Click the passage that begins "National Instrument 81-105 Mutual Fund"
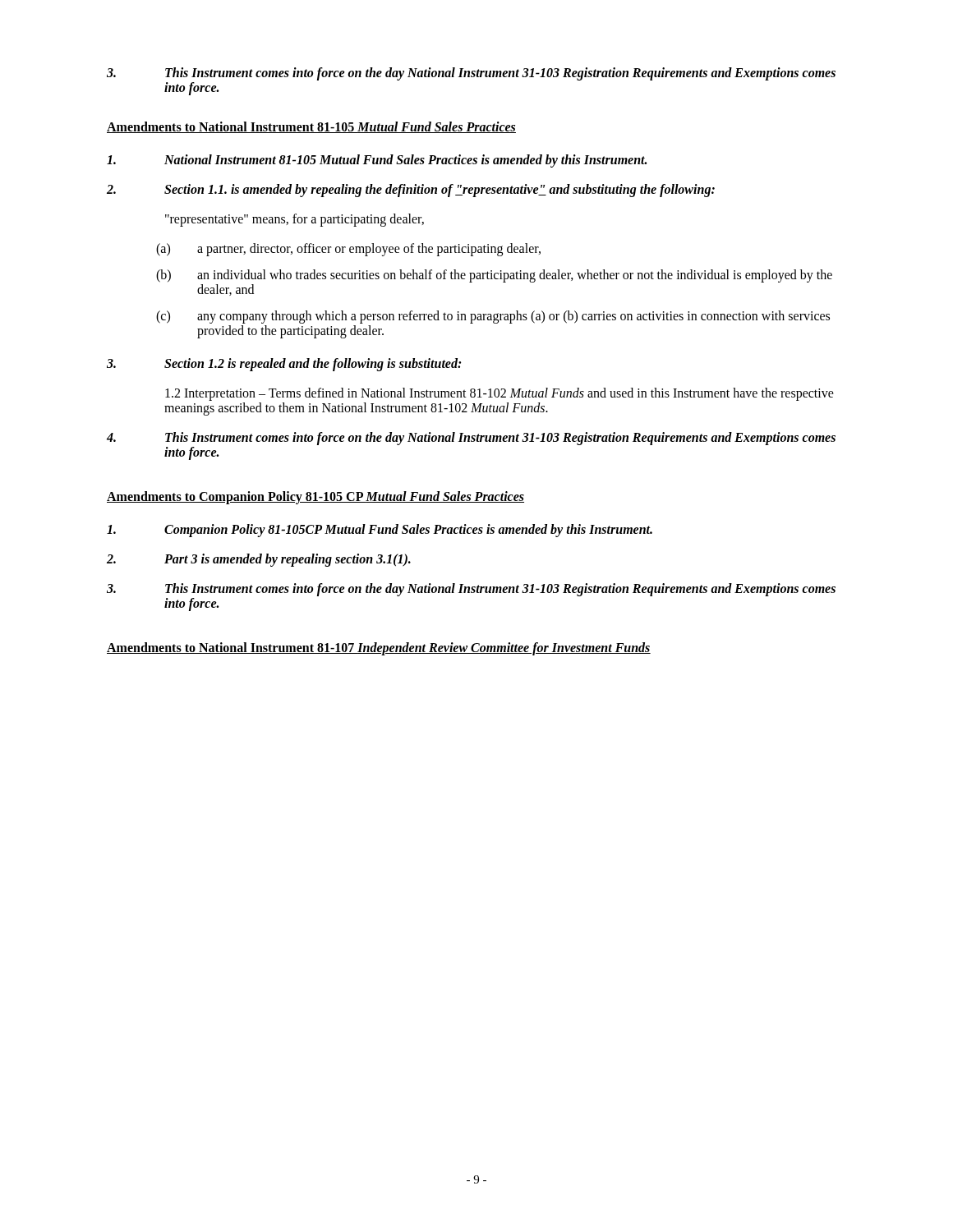 [x=476, y=160]
